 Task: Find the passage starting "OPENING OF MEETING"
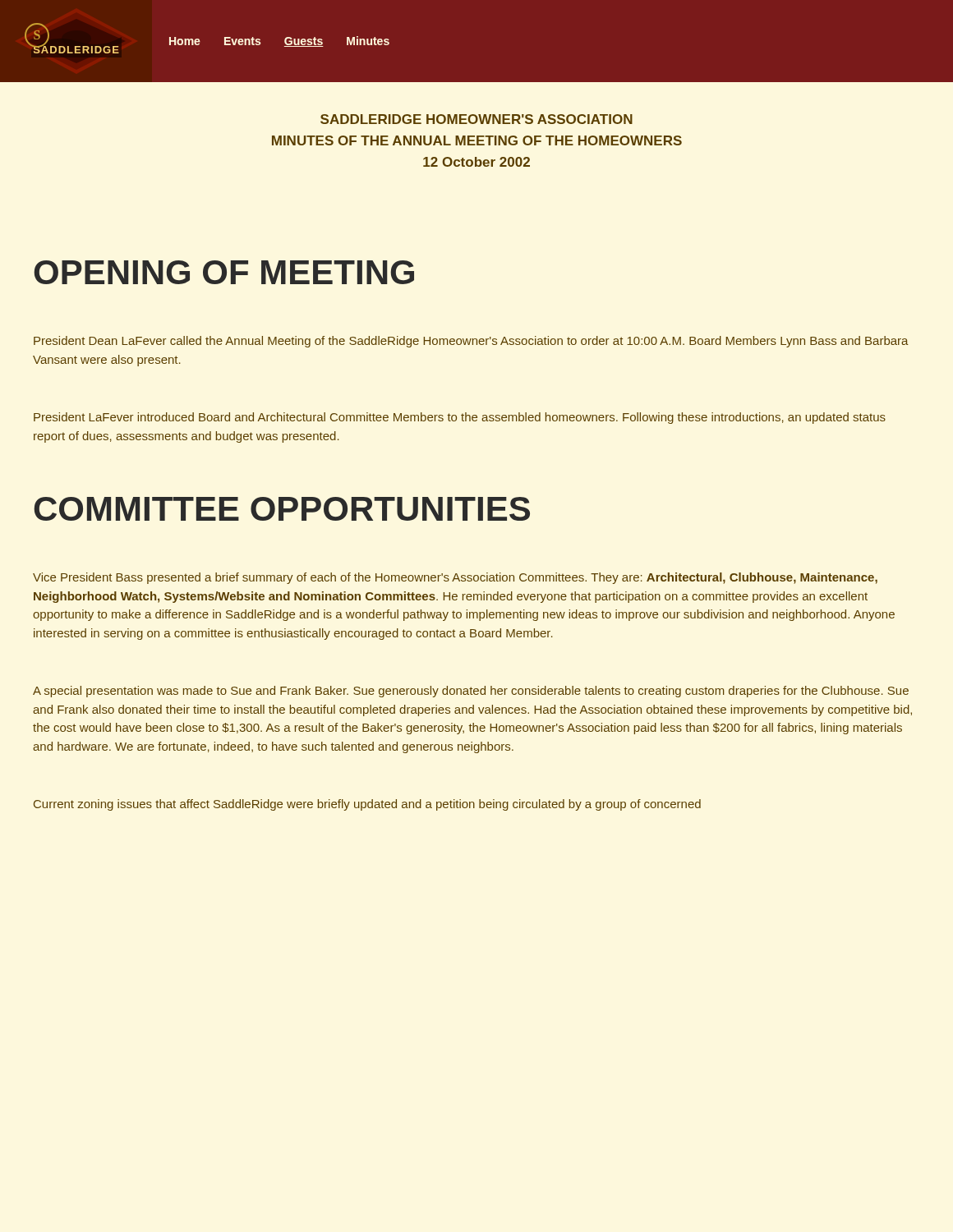click(x=225, y=272)
